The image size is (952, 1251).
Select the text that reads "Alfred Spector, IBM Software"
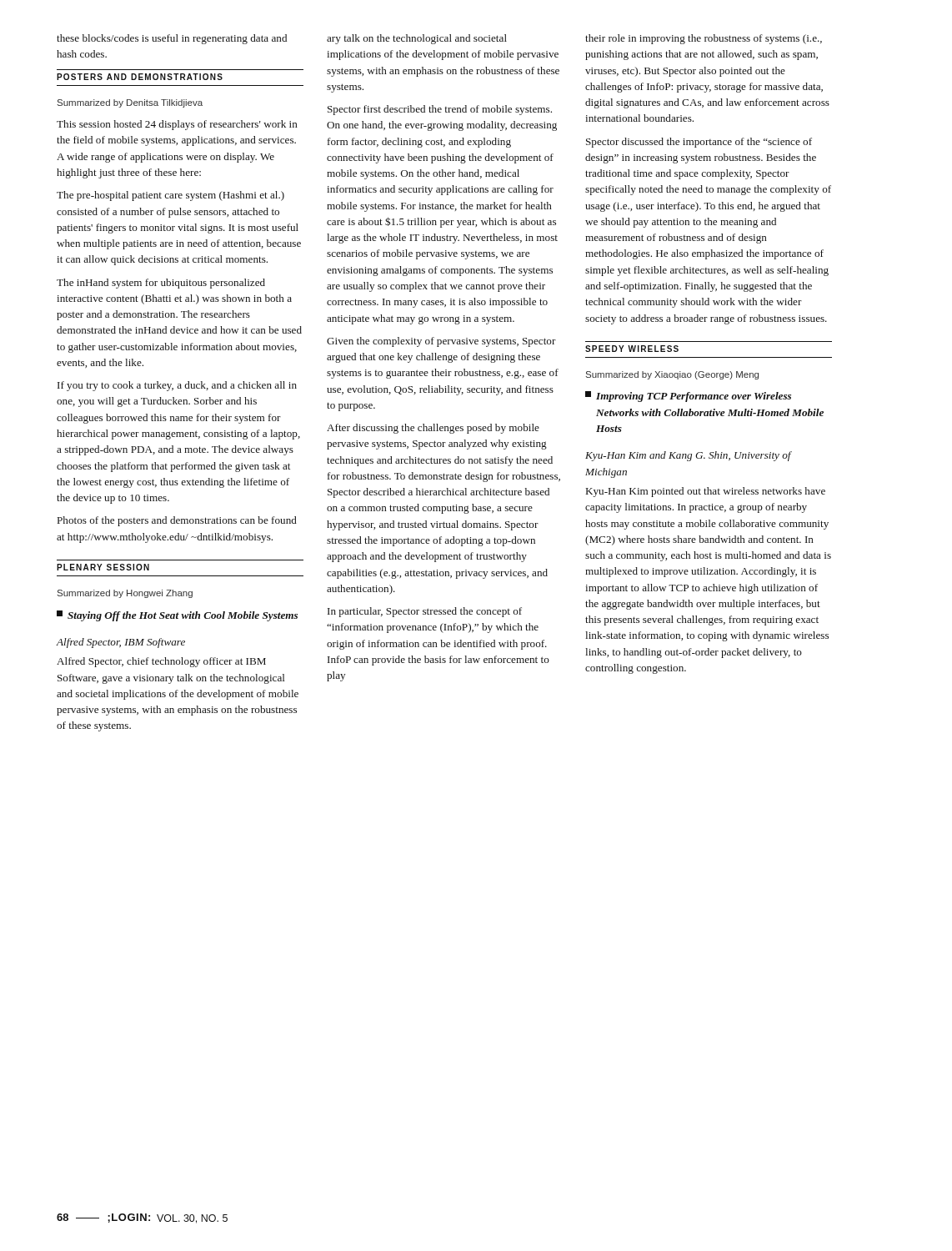click(x=180, y=642)
